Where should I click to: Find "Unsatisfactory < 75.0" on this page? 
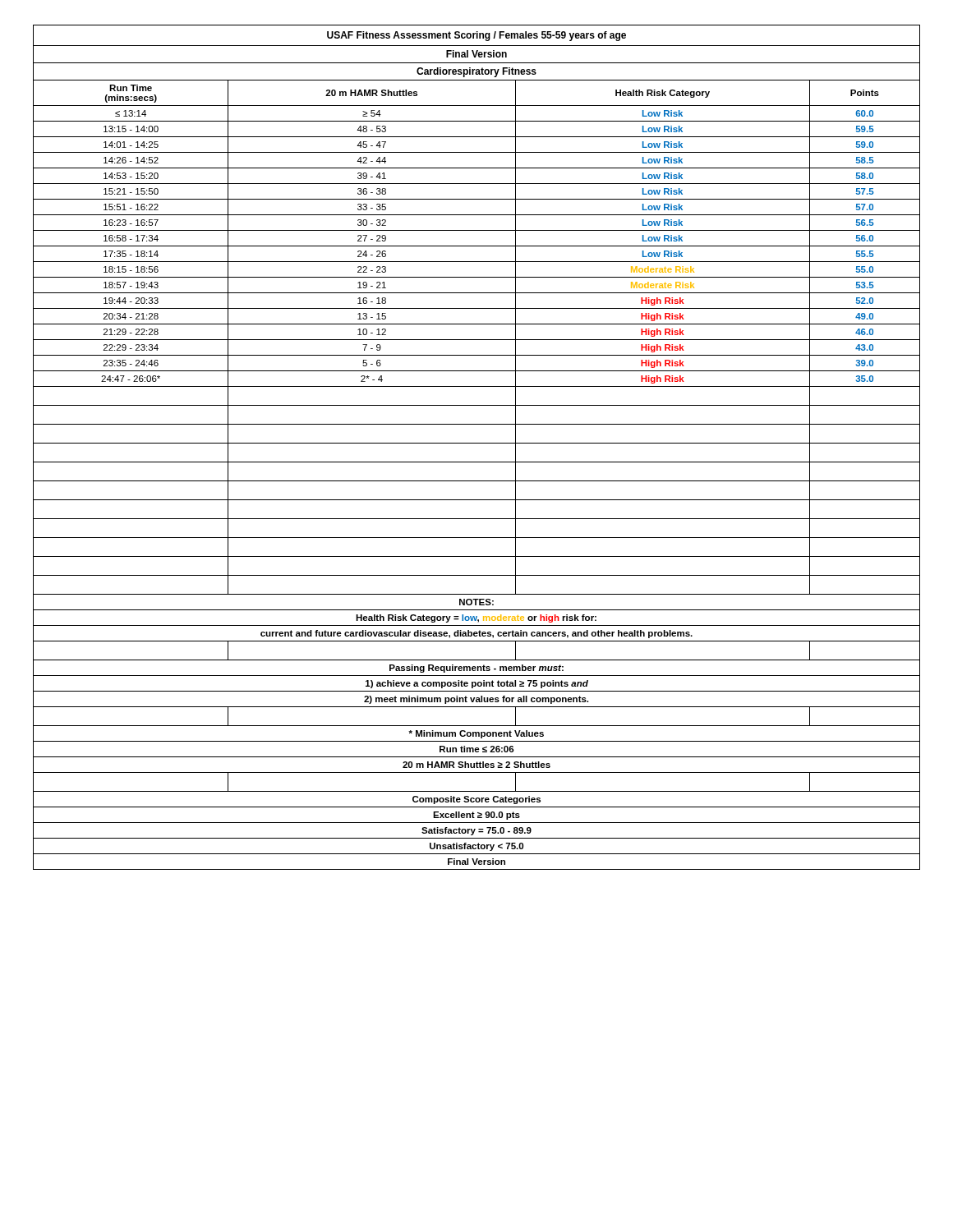(x=476, y=846)
